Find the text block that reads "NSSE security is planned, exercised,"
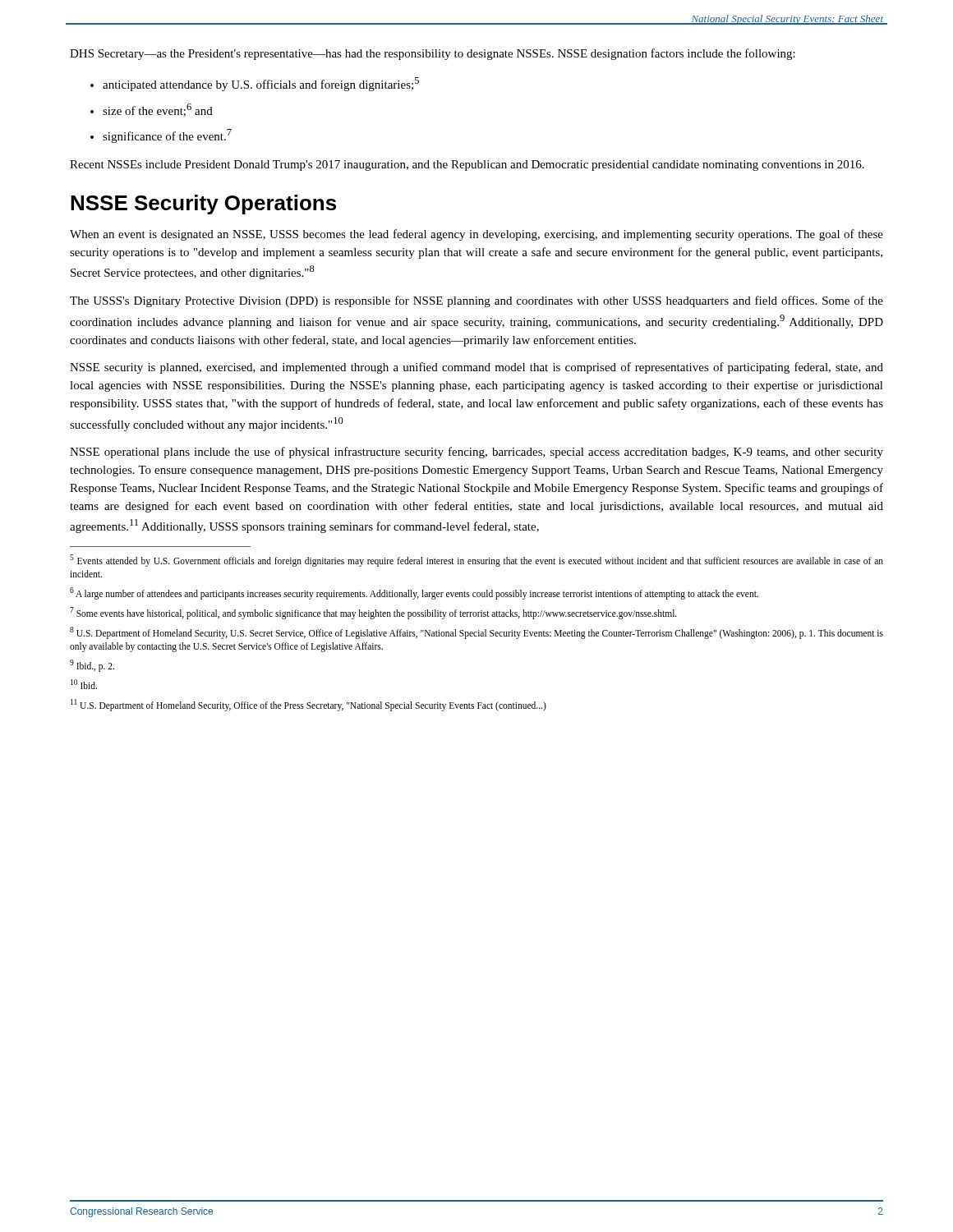Screen dimensions: 1232x953 point(476,397)
